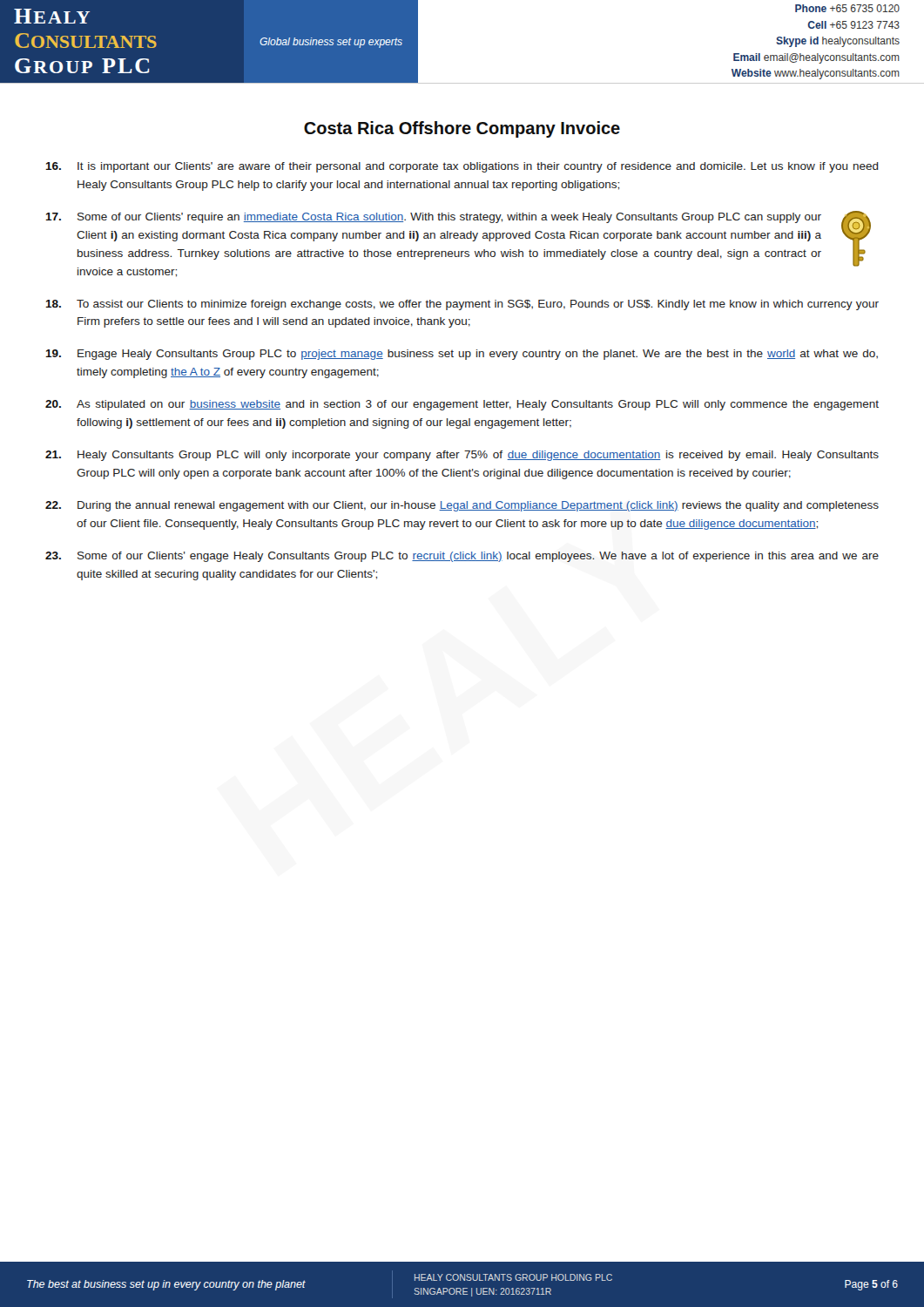Click on the element starting "23. Some of our Clients' engage Healy Consultants"
This screenshot has width=924, height=1307.
pos(462,565)
